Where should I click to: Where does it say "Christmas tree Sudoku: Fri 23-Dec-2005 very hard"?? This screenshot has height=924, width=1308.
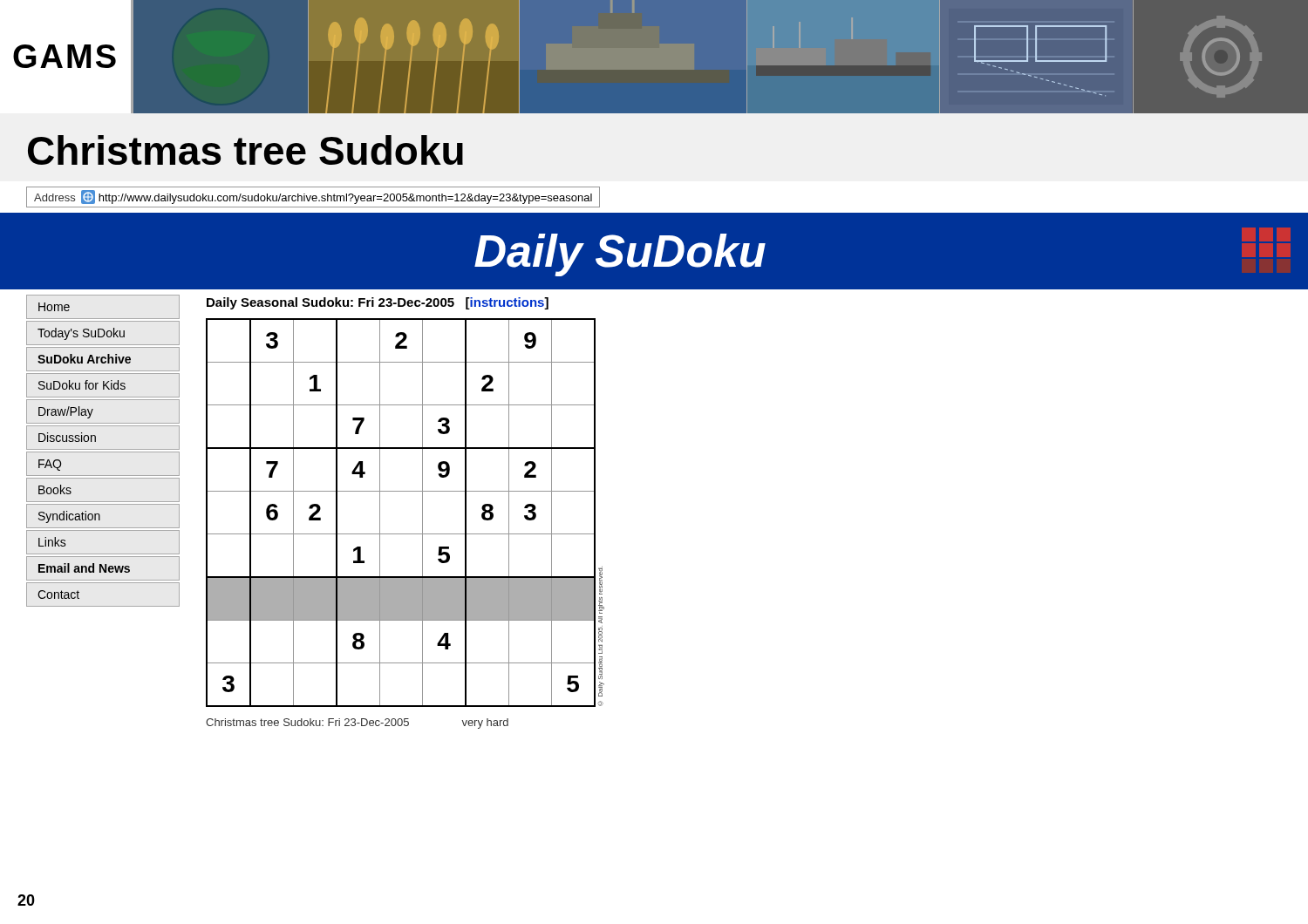(357, 722)
